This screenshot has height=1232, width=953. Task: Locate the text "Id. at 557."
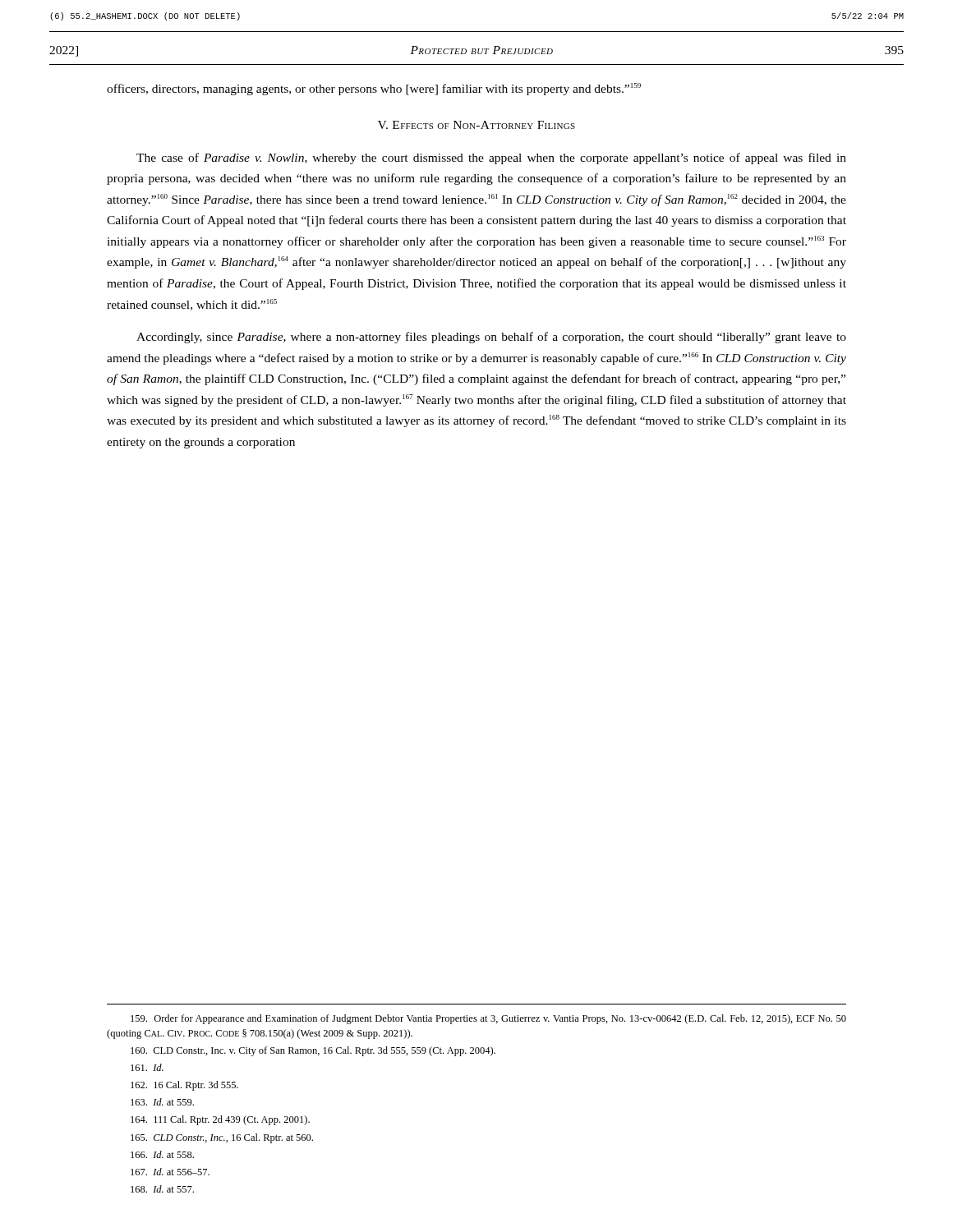click(162, 1189)
